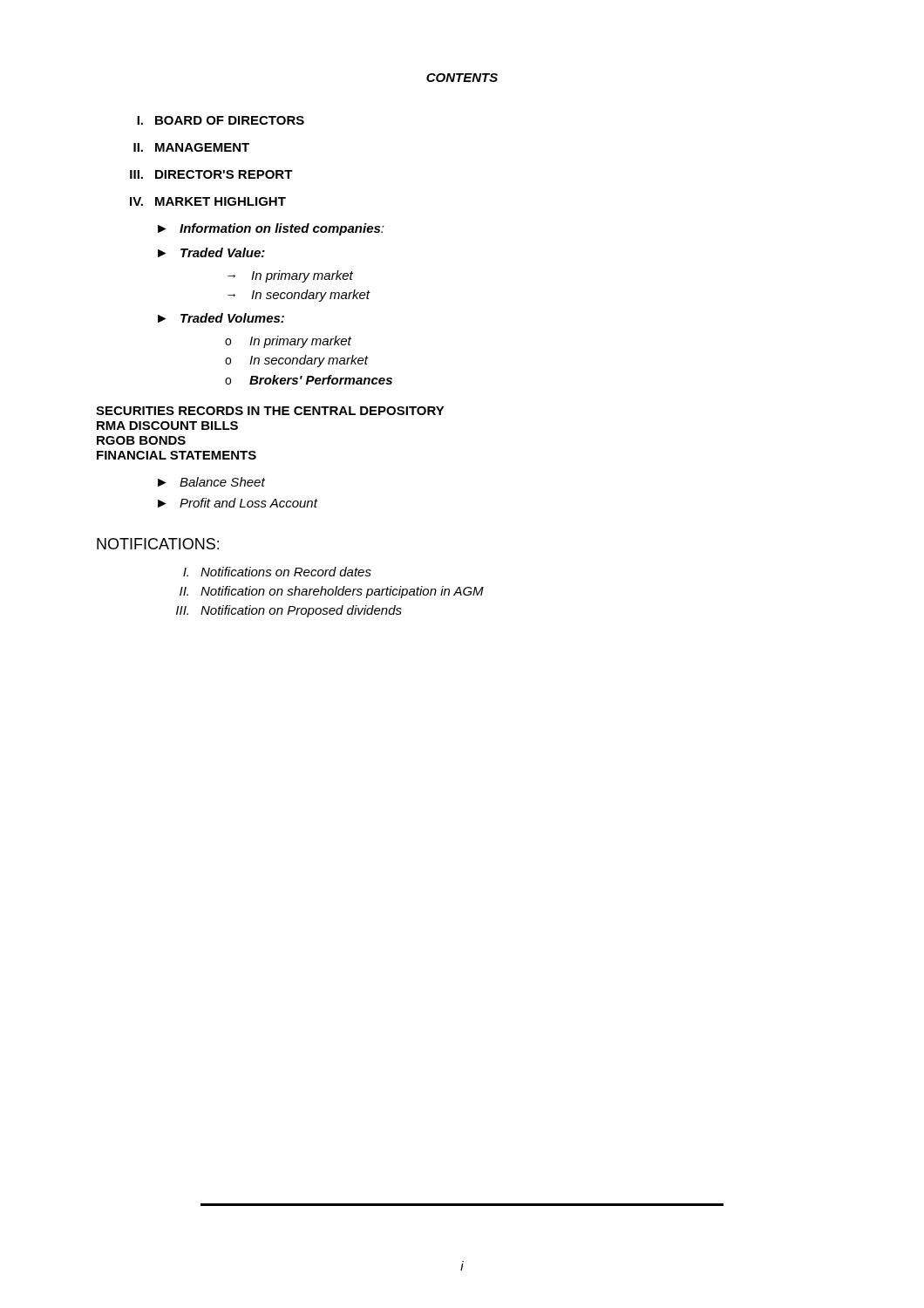This screenshot has width=924, height=1308.
Task: Click on the text block starting "I. Notifications on"
Action: tap(263, 572)
